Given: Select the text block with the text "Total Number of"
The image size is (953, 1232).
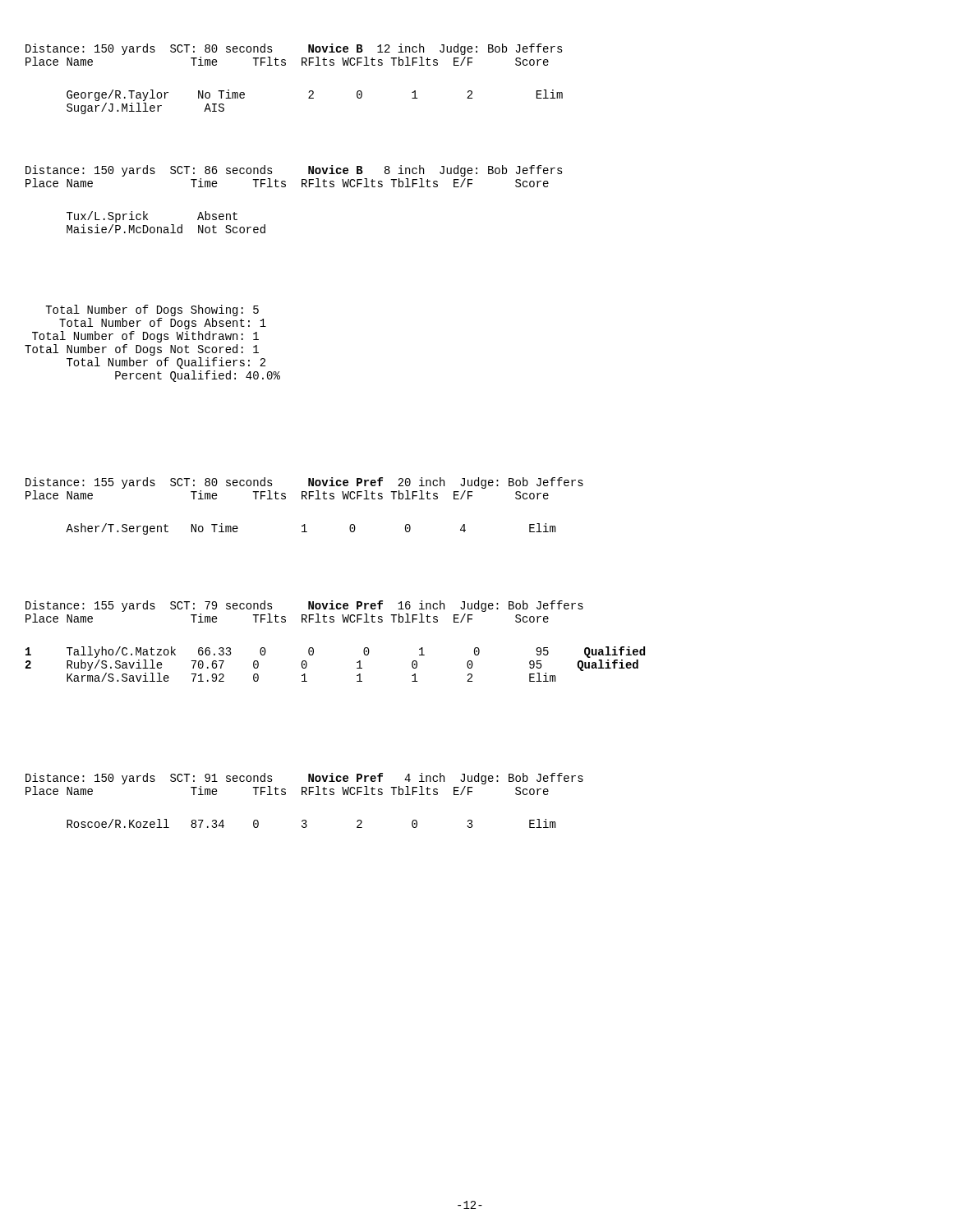Looking at the screenshot, I should click(x=152, y=343).
